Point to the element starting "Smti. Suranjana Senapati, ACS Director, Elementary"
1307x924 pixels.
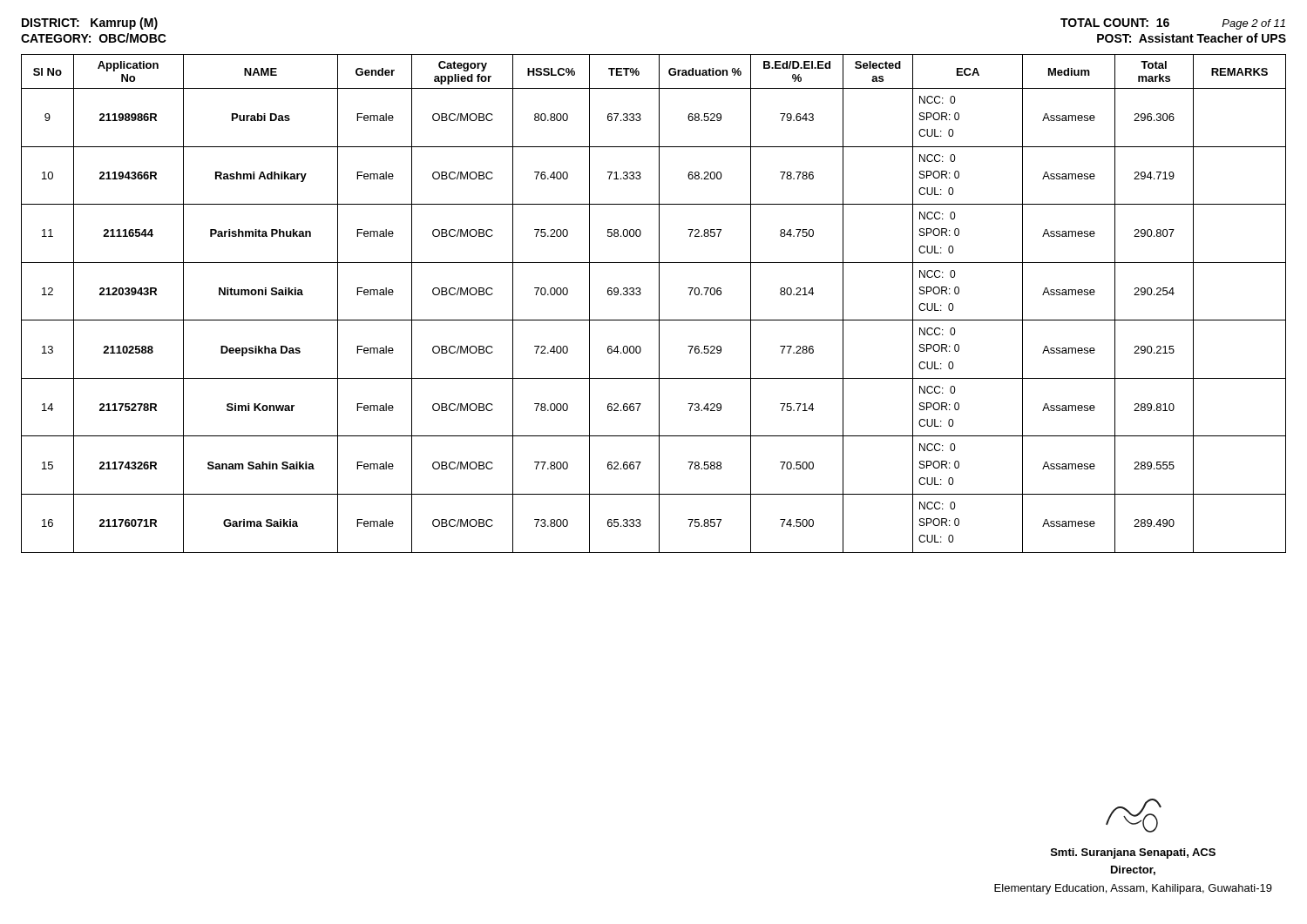(1133, 870)
